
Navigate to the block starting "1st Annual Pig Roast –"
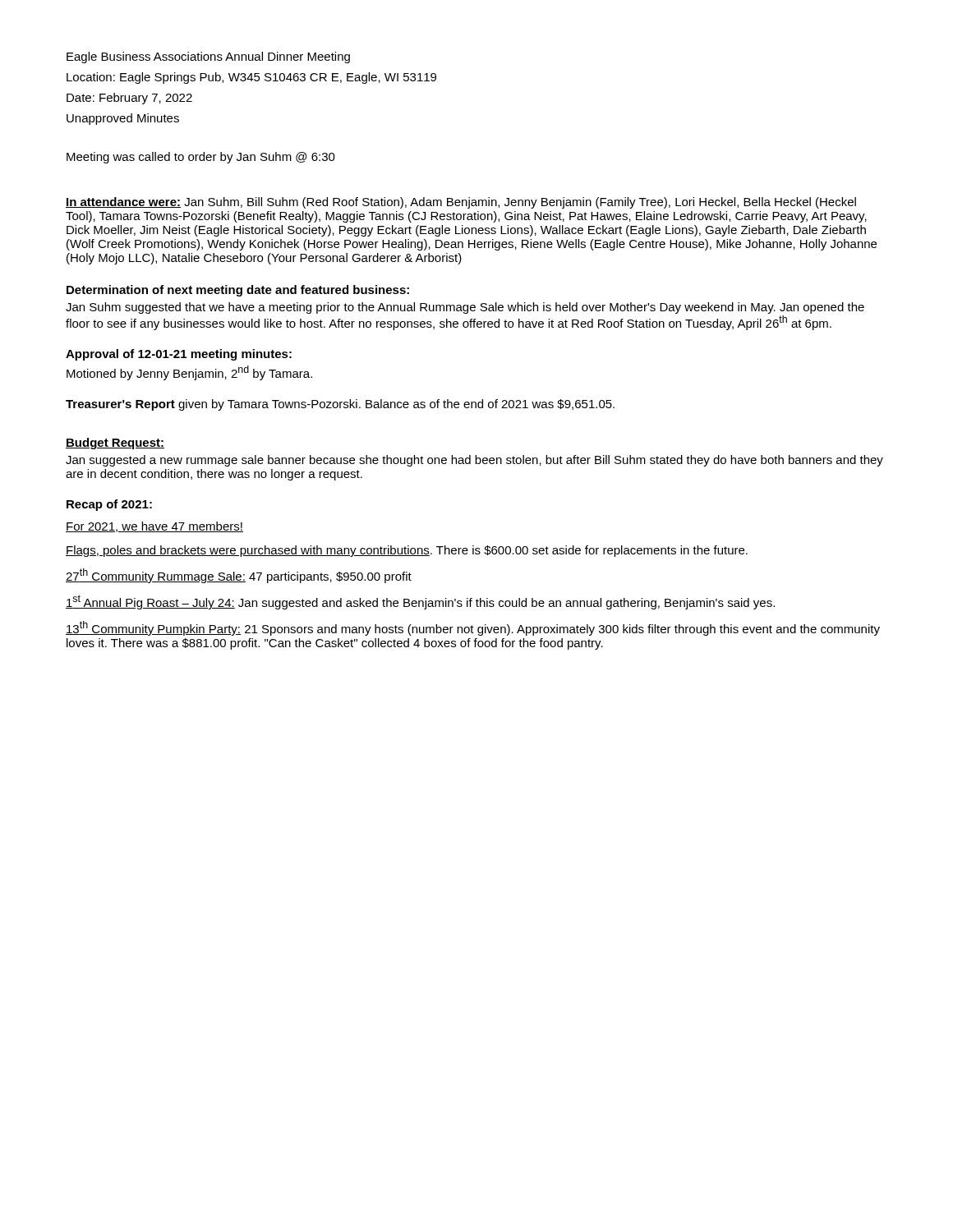[x=421, y=601]
